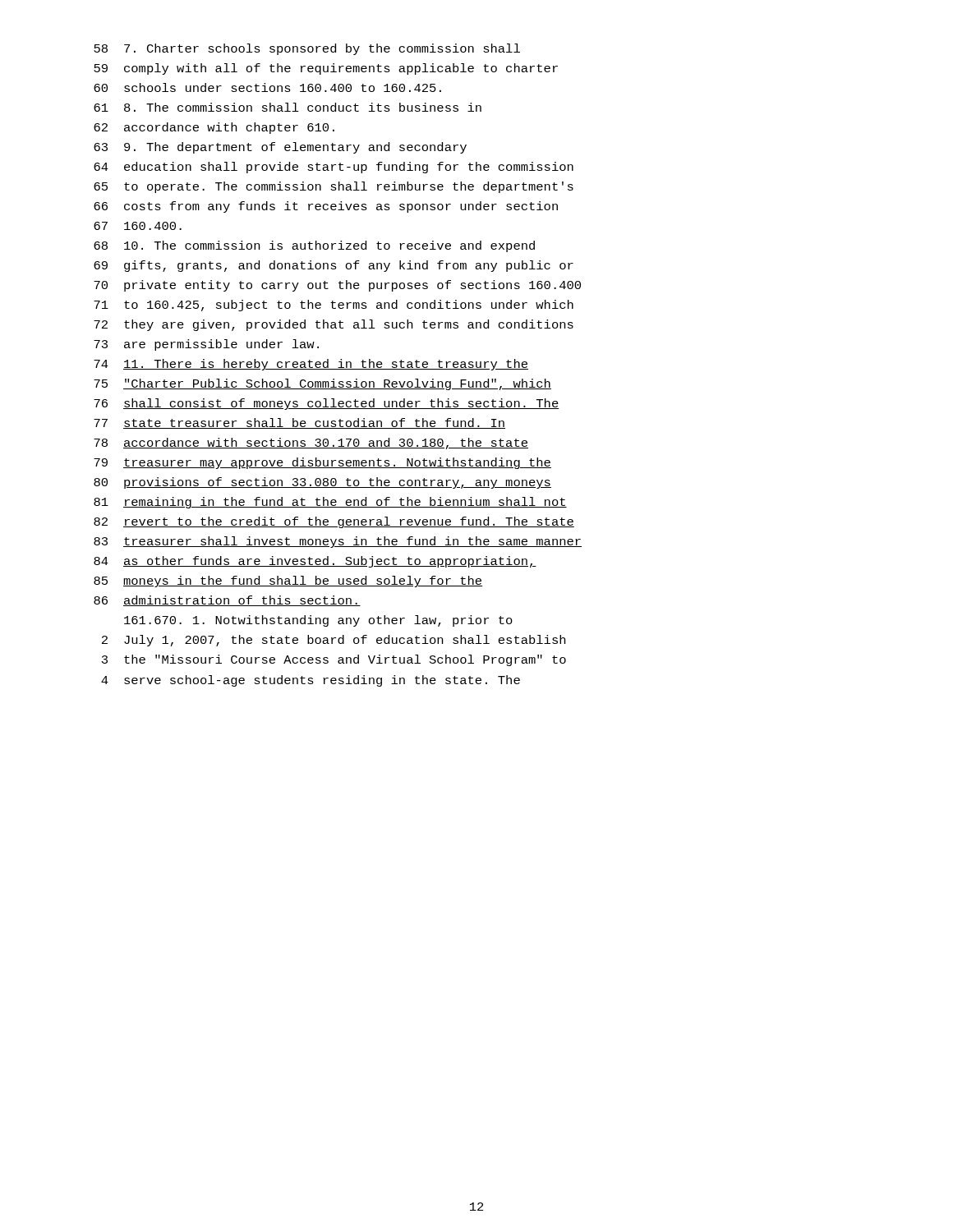Screen dimensions: 1232x953
Task: Where is the passage that starts "61 8. The commission shall conduct"?
Action: (x=476, y=118)
